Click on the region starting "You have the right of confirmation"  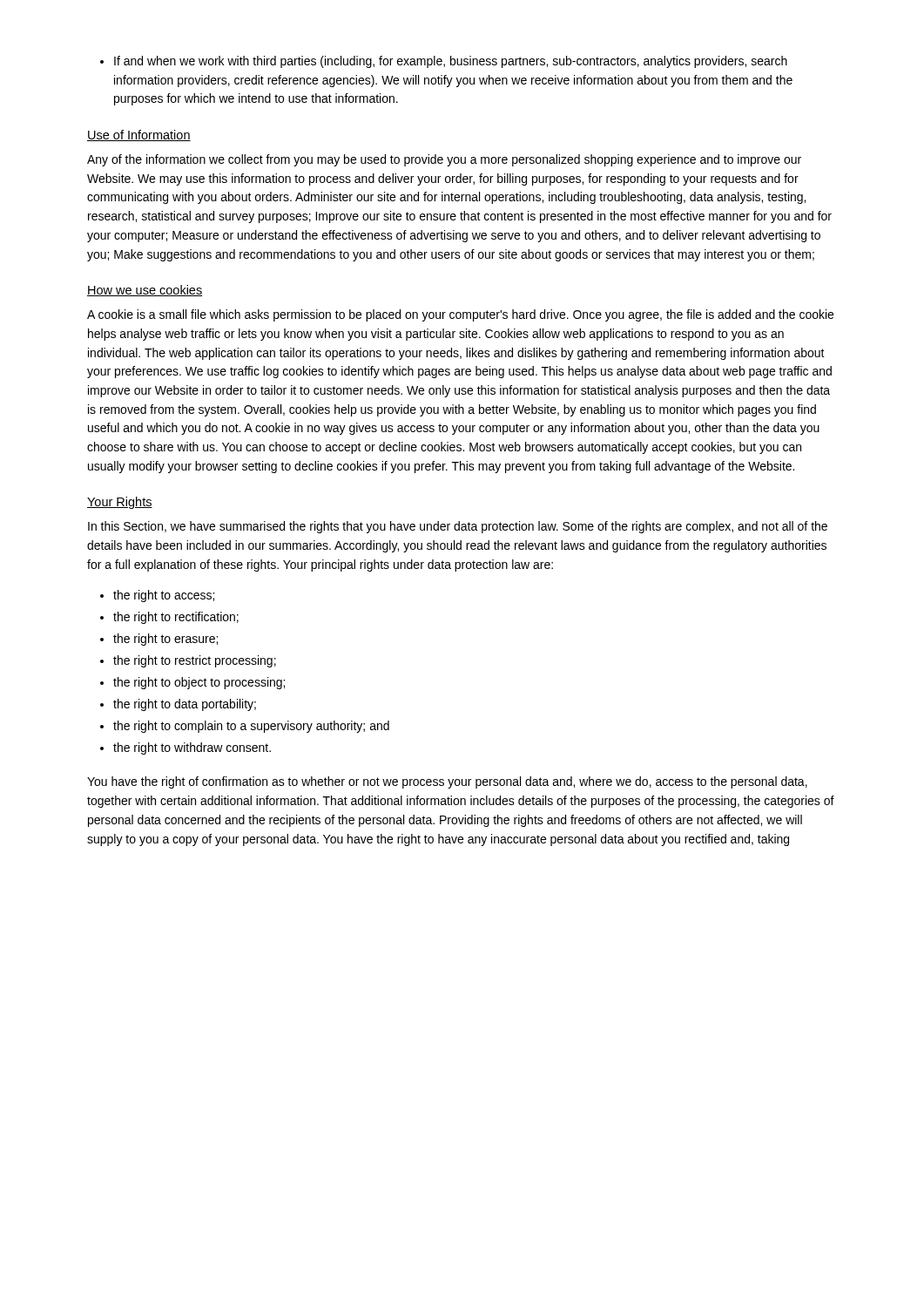point(460,810)
